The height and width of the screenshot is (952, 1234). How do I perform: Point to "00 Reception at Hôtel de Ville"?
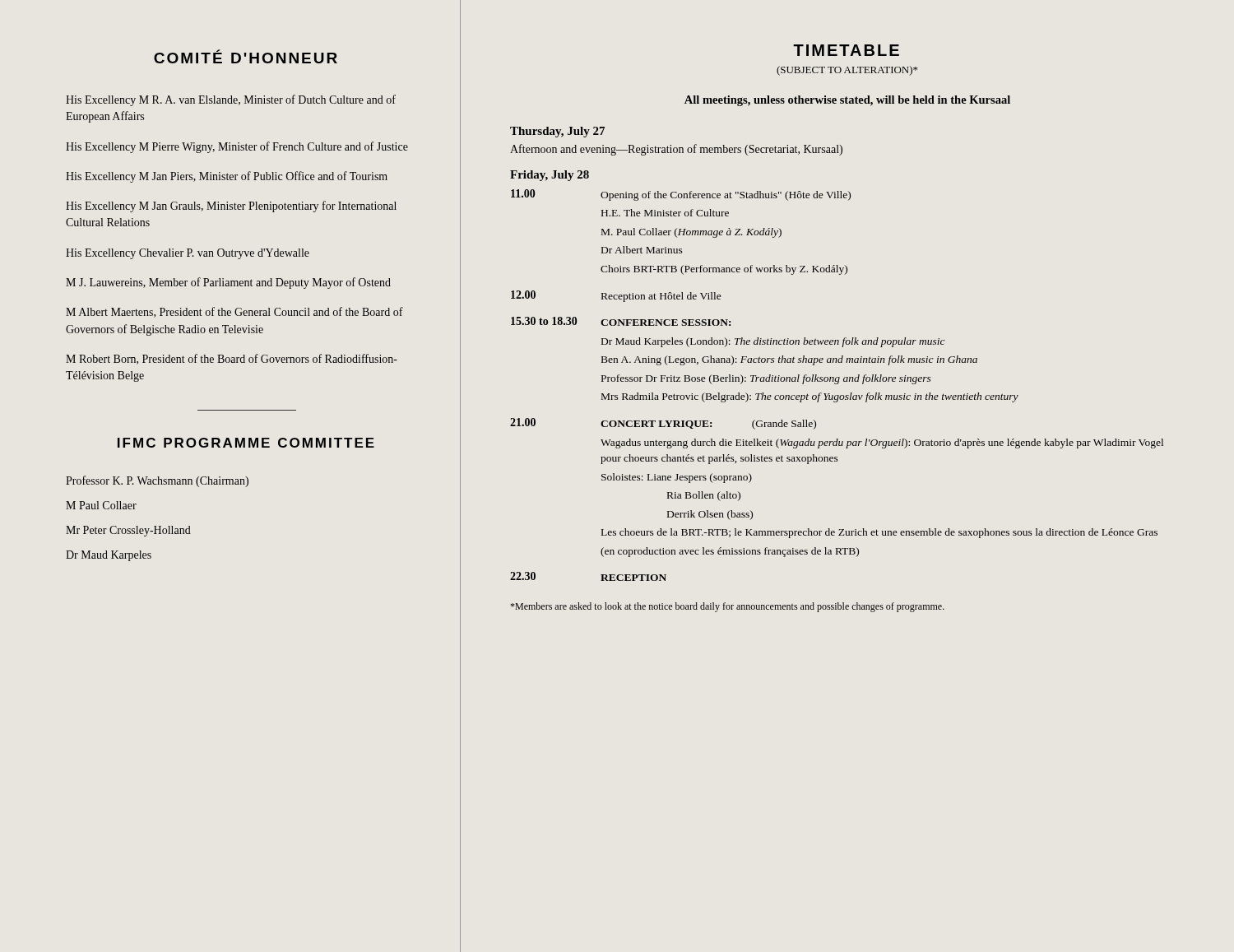point(616,296)
